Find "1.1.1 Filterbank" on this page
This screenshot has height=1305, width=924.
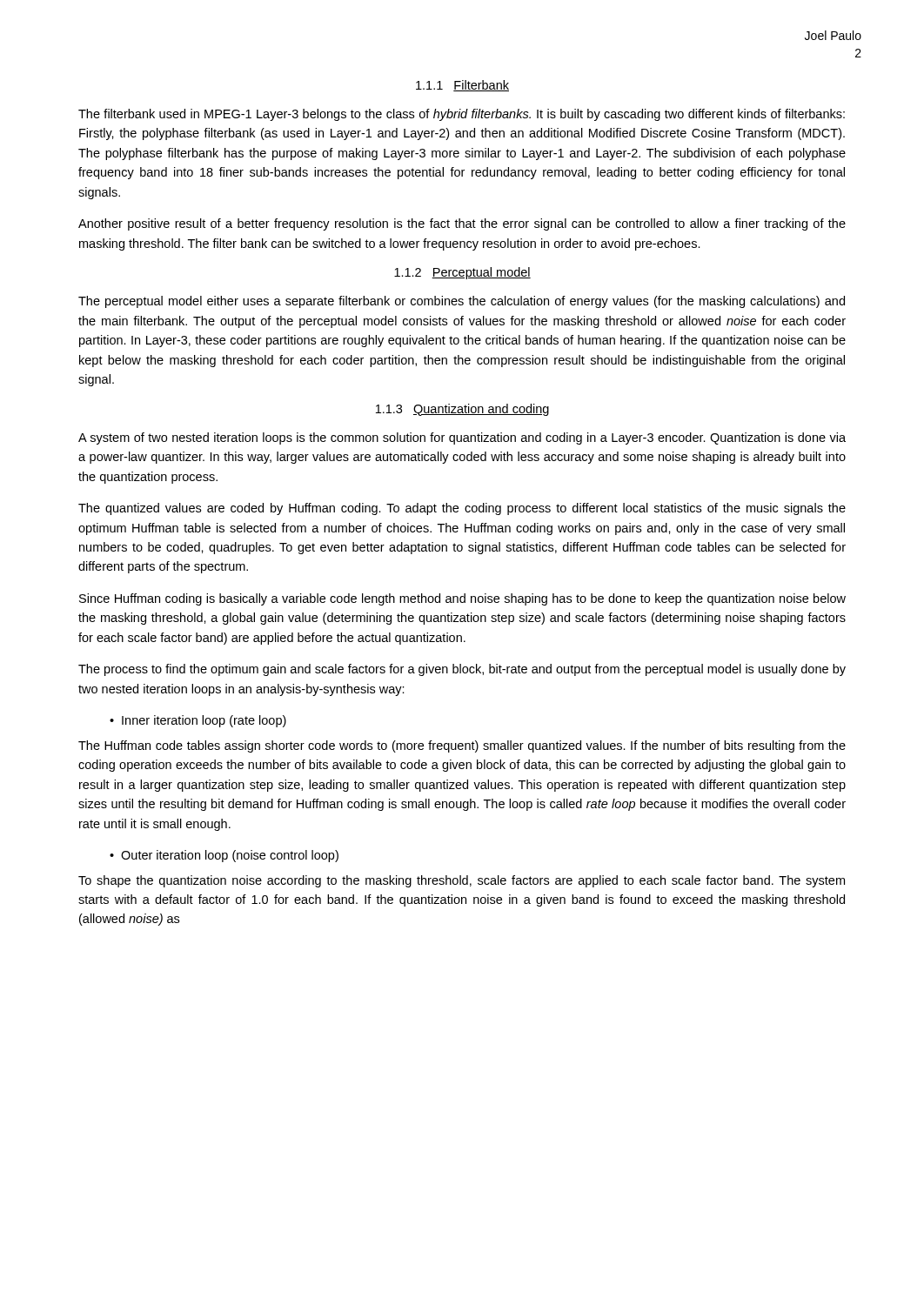click(462, 85)
